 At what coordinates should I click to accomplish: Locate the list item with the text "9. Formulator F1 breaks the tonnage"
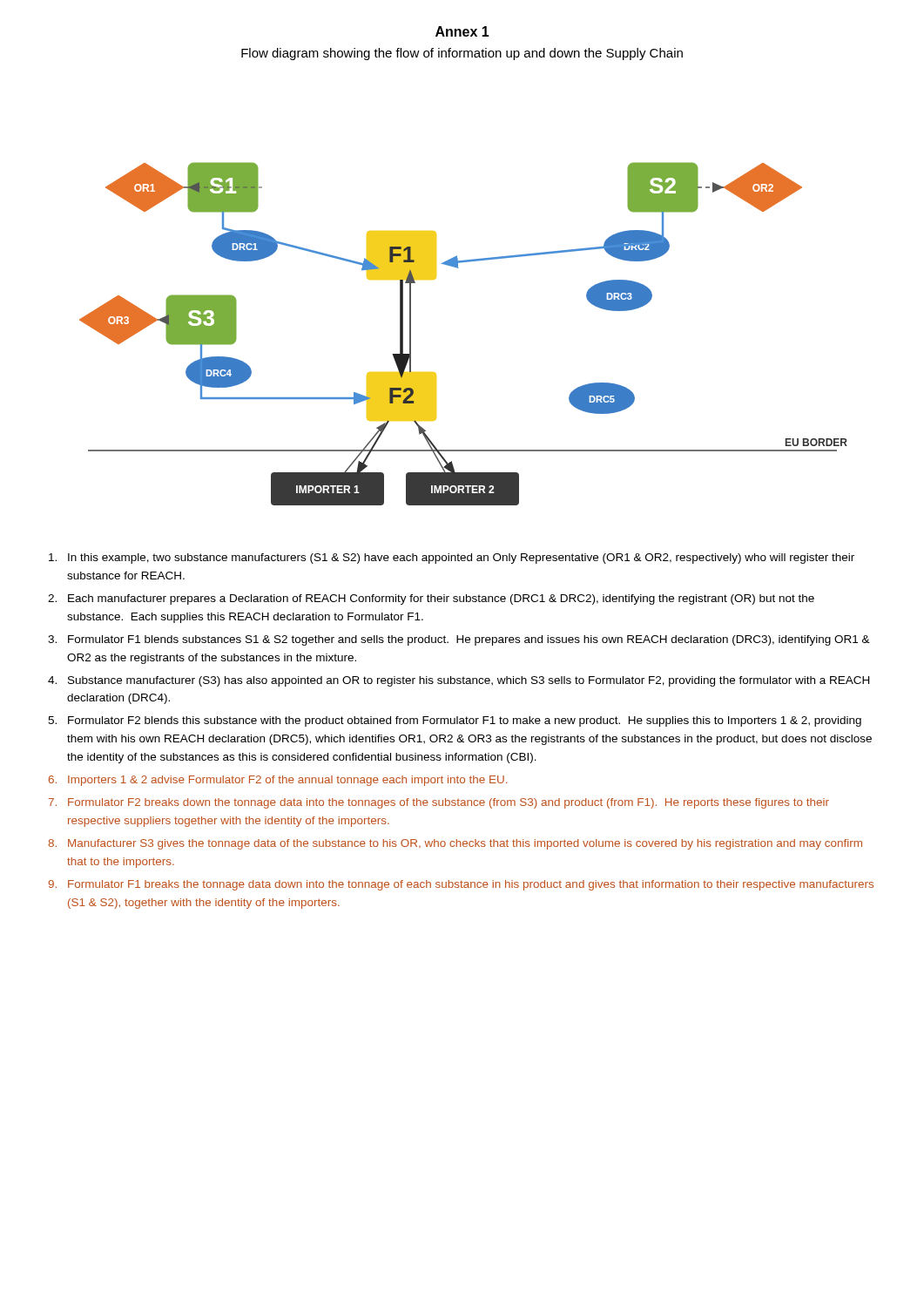pos(462,894)
